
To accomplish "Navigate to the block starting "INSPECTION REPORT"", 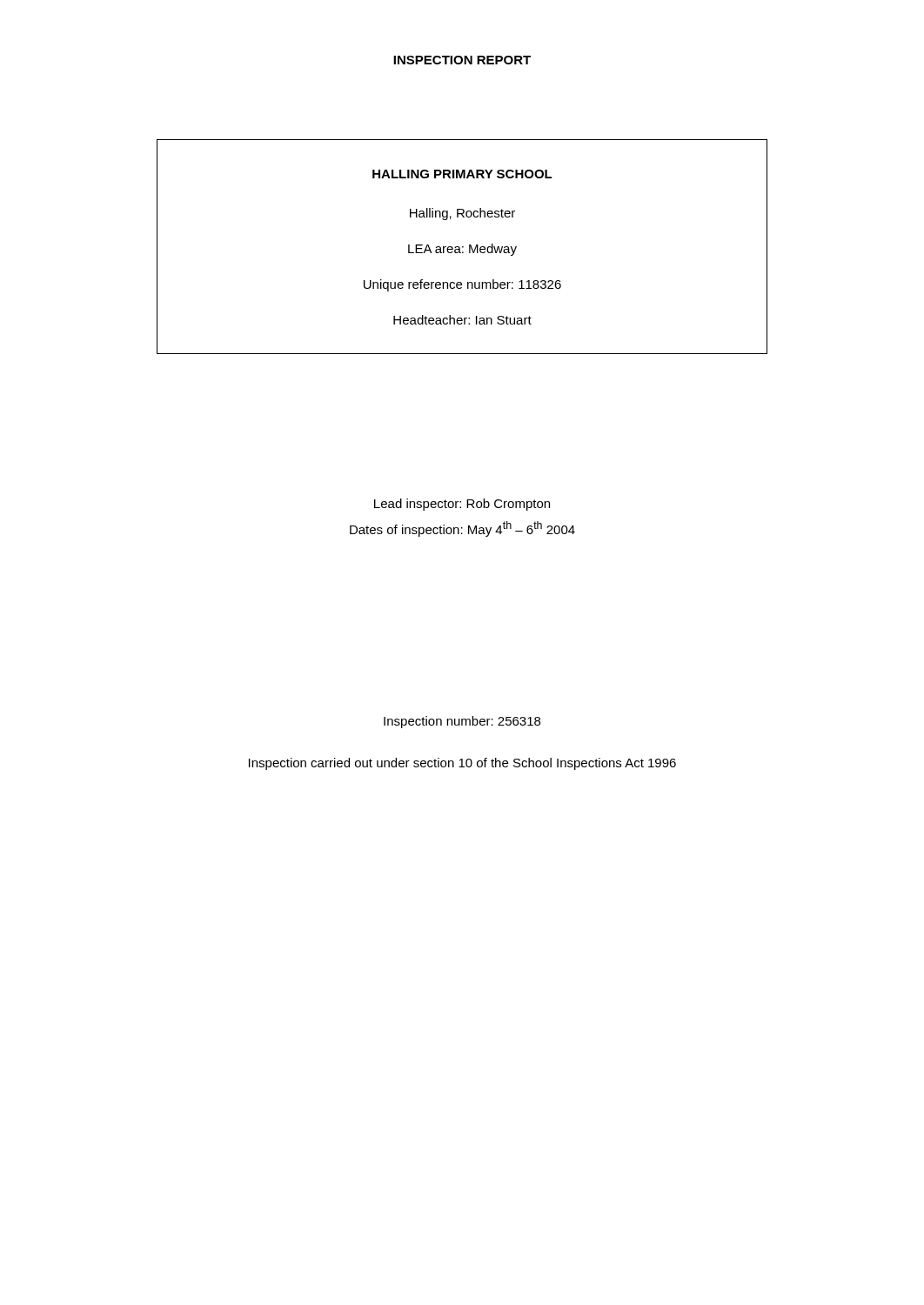I will [x=462, y=60].
